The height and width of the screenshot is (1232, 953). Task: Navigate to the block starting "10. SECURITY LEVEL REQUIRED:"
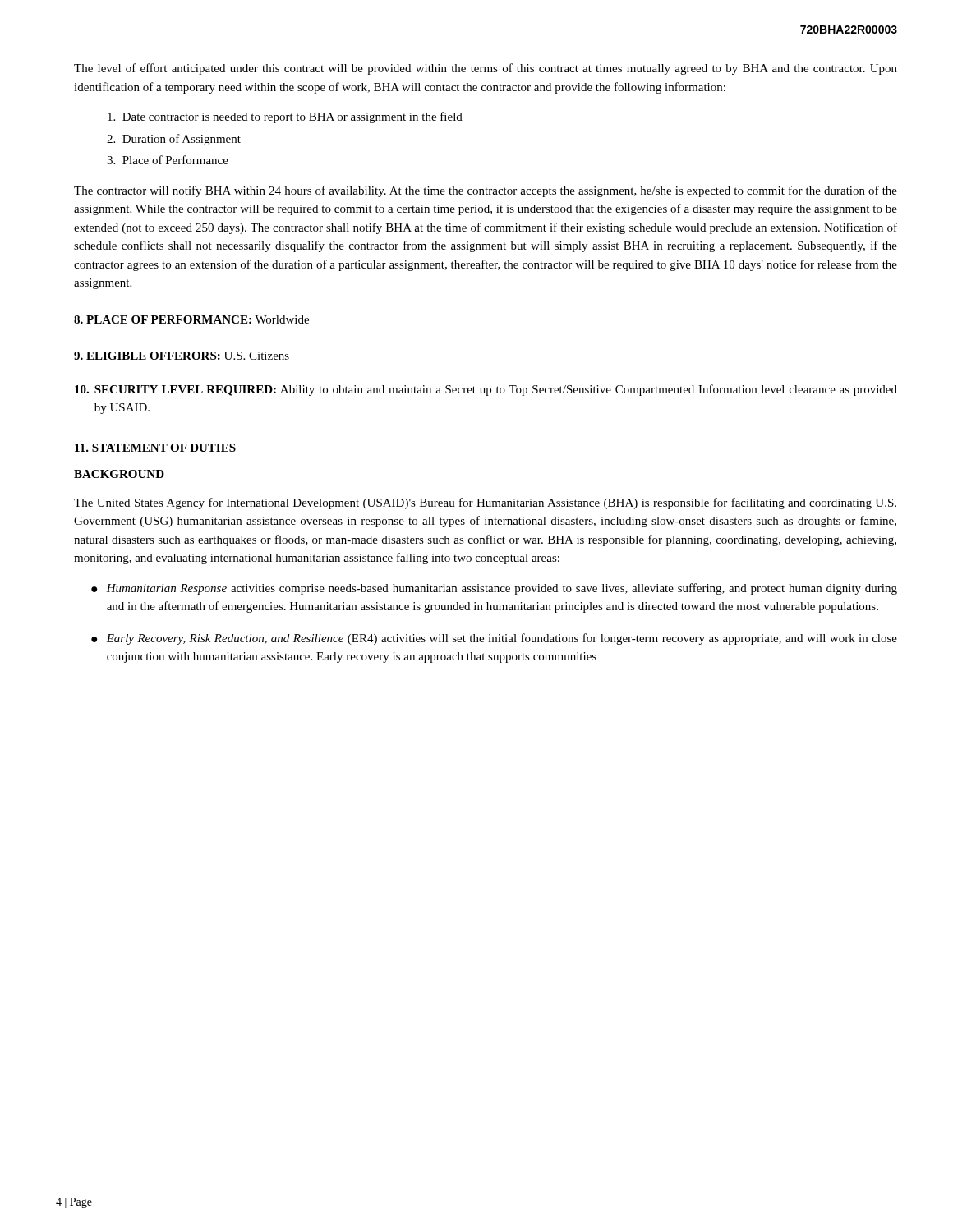pos(486,398)
